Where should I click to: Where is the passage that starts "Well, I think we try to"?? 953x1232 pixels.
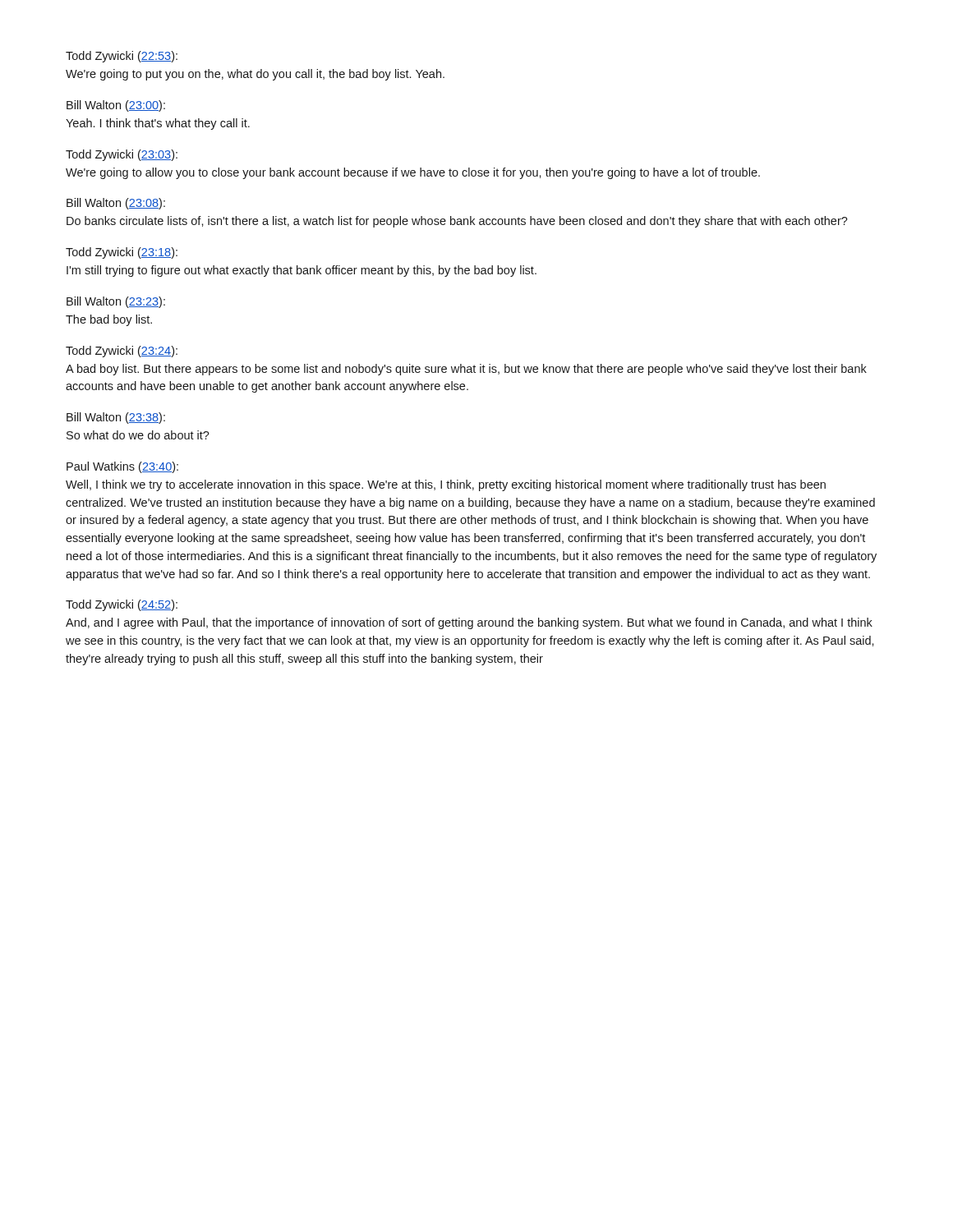(x=471, y=529)
